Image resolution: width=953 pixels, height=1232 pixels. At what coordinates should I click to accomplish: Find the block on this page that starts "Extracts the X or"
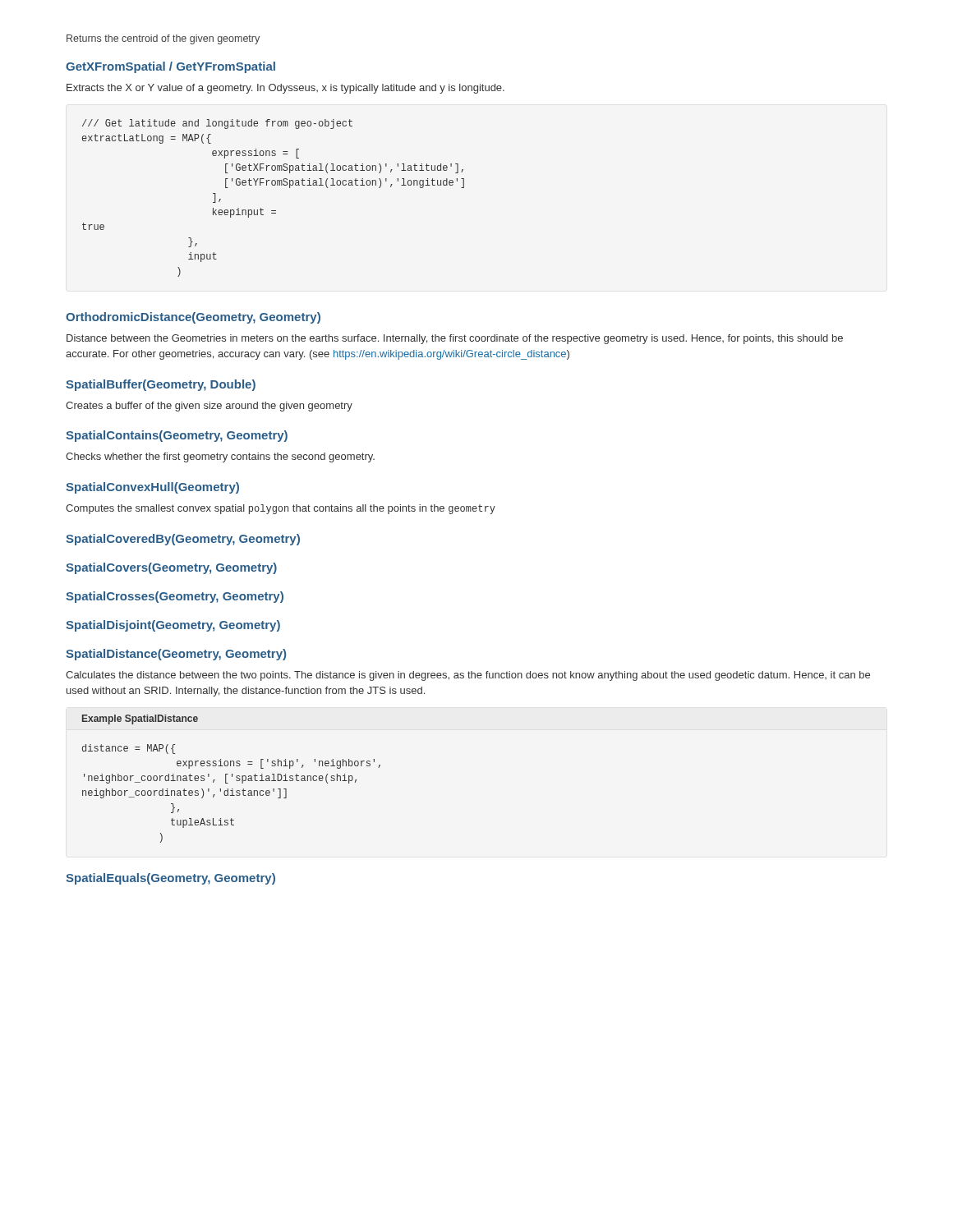(285, 87)
